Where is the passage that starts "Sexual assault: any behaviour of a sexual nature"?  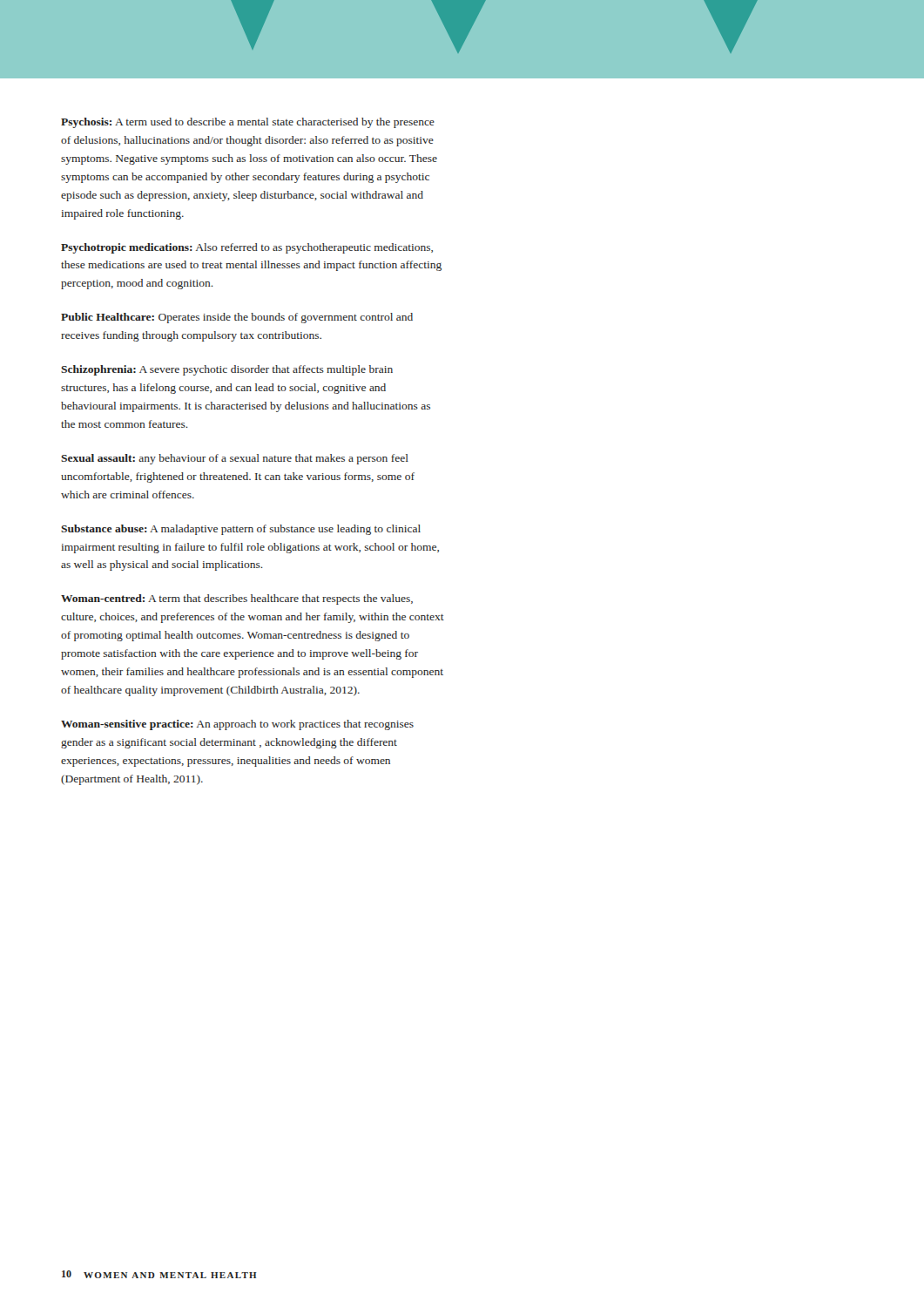pos(238,476)
